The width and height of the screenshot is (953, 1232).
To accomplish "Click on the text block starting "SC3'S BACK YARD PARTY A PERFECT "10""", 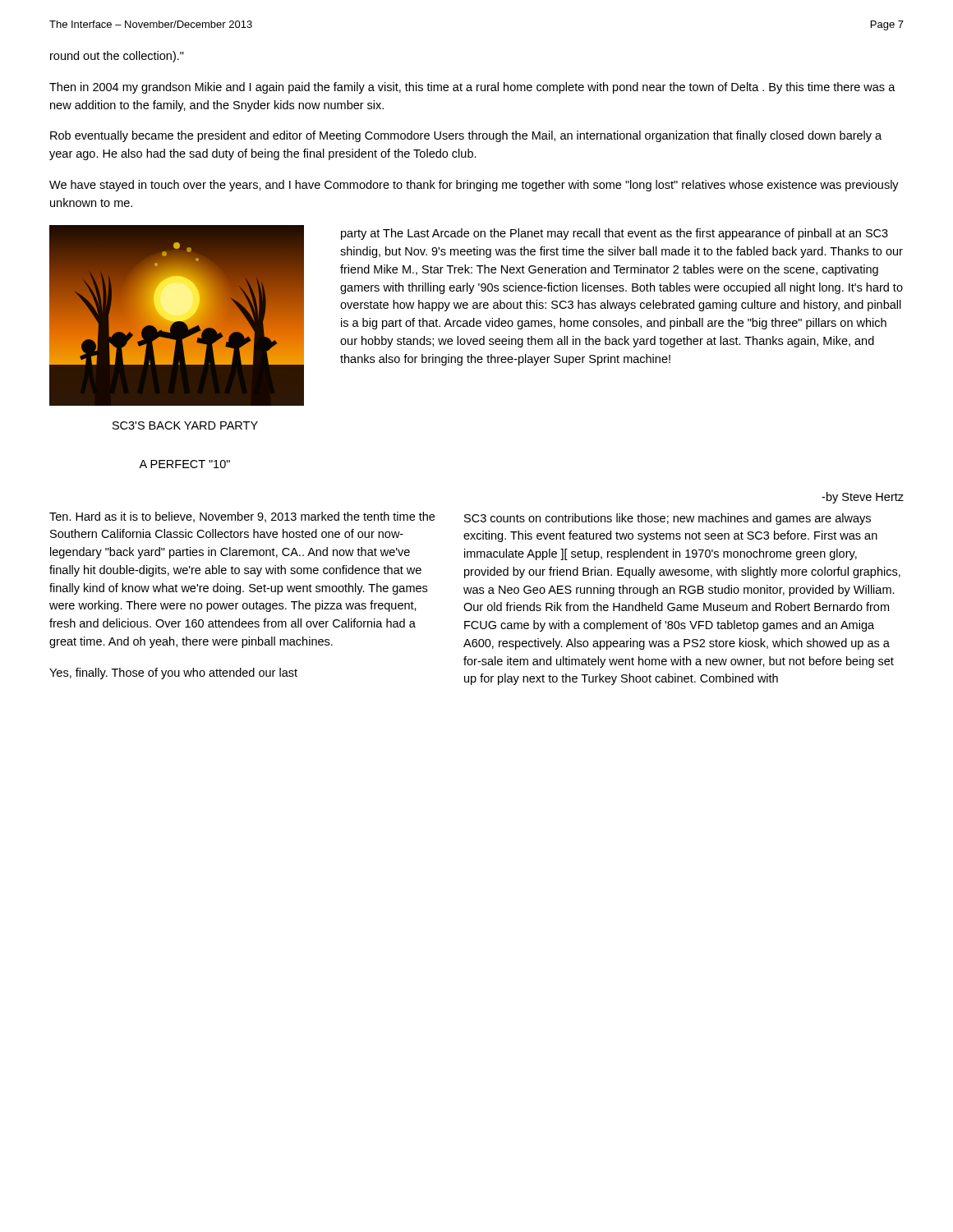I will (185, 425).
